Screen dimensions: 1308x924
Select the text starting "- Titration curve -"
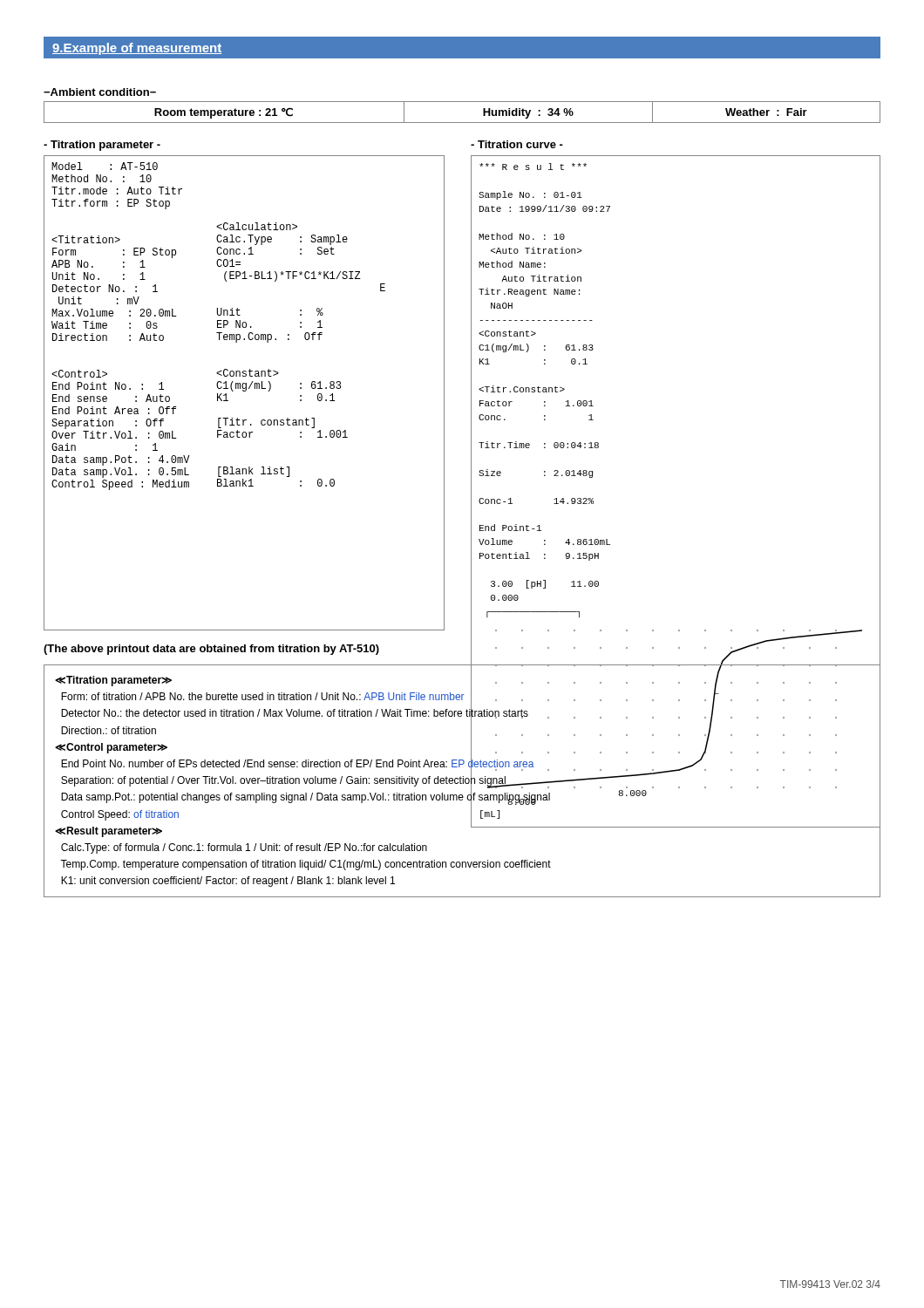click(517, 144)
